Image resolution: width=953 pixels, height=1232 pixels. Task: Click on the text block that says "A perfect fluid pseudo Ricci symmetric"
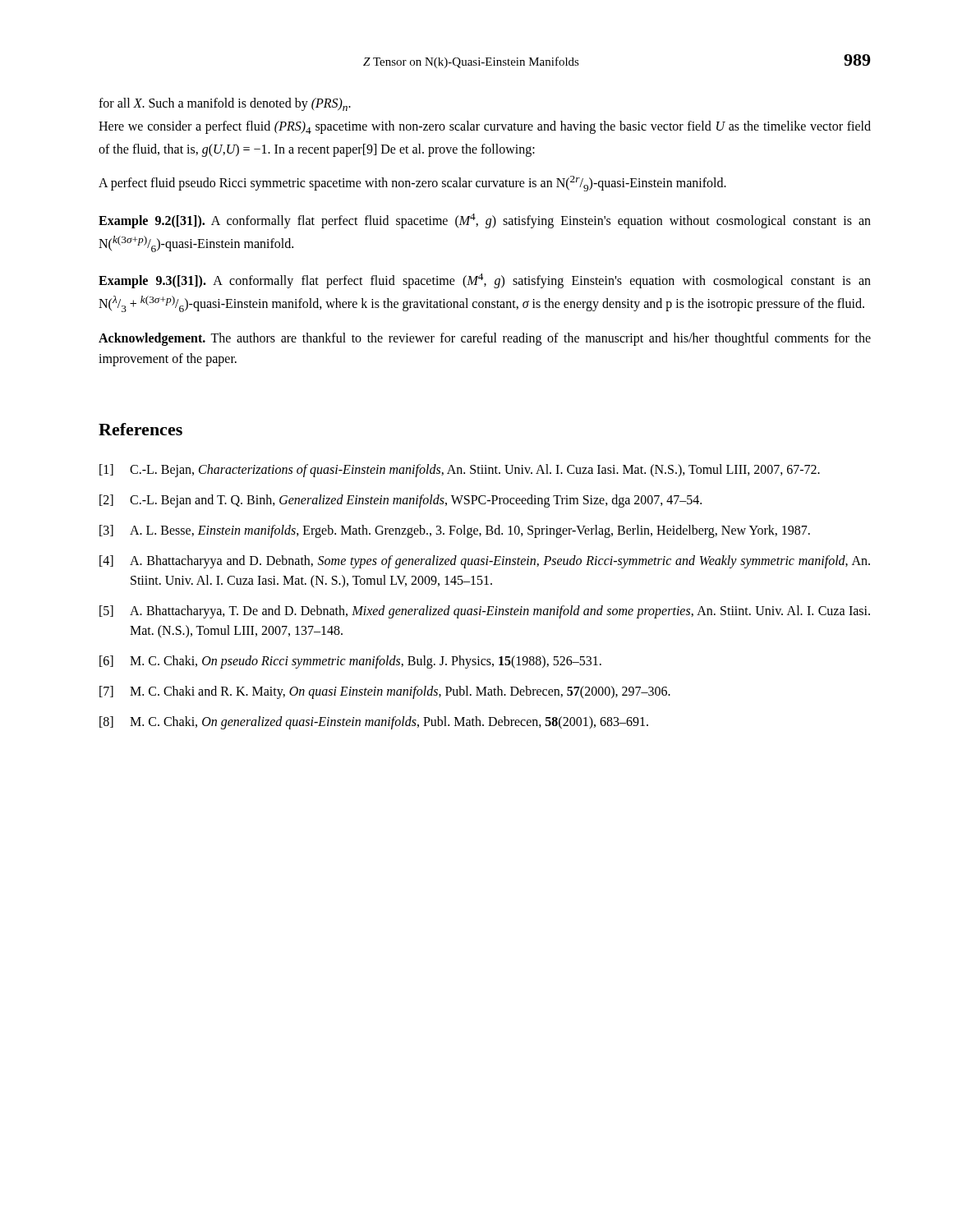[x=485, y=184]
